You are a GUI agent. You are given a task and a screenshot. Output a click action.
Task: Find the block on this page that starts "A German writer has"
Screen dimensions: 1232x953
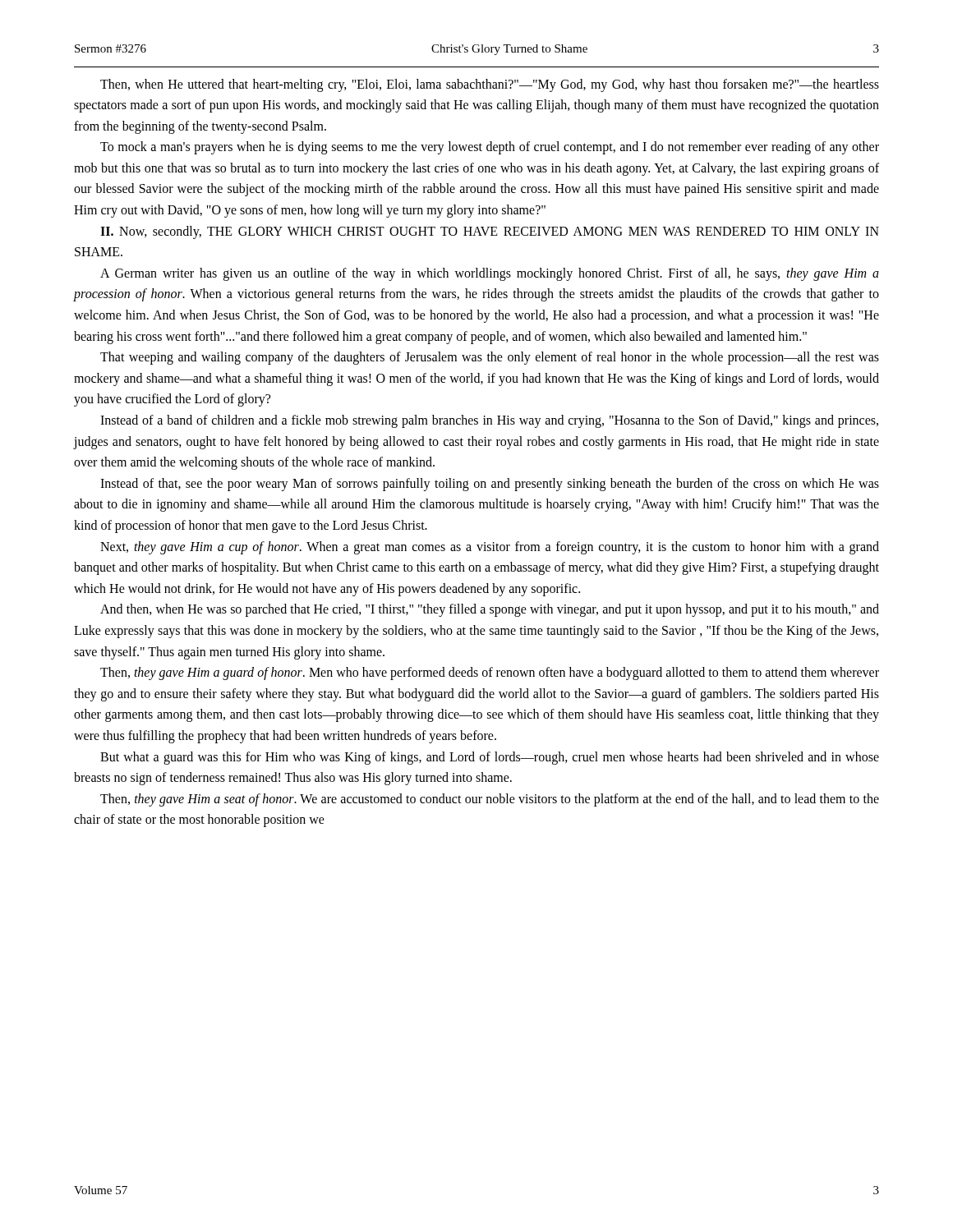point(476,305)
